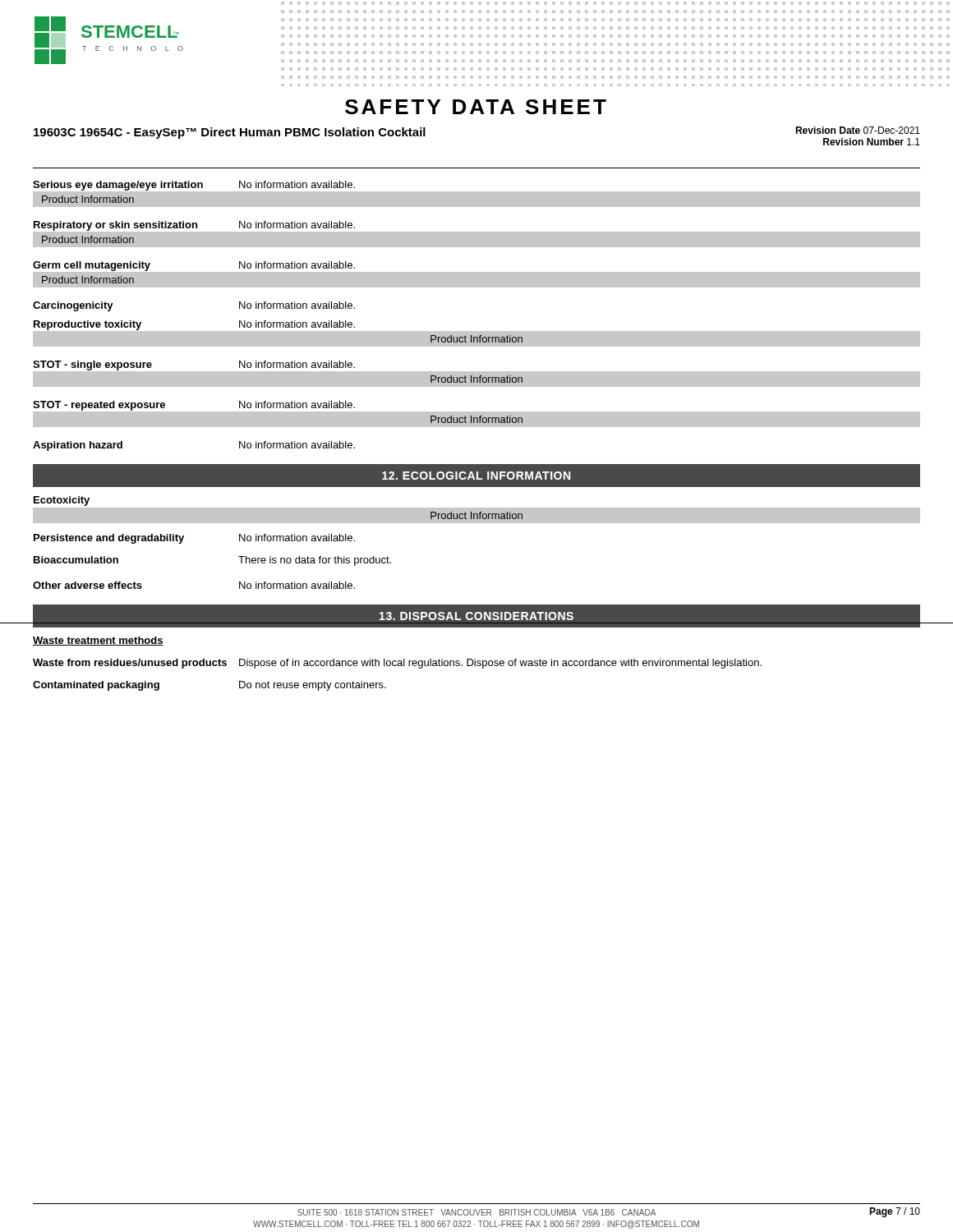
Task: Click on the text block that says "Serious eye damage/eye irritation"
Action: coord(476,191)
